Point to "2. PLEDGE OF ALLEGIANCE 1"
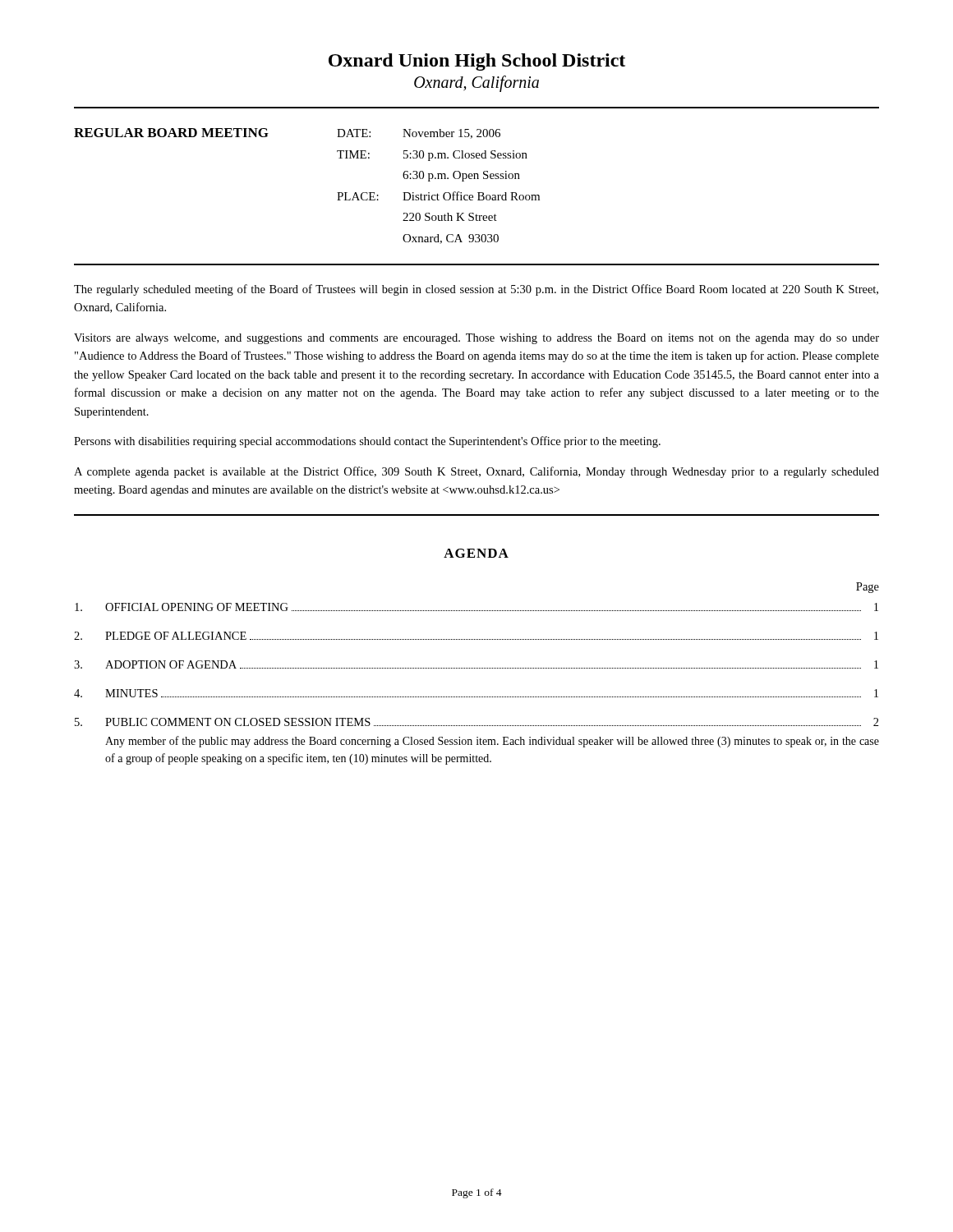Image resolution: width=953 pixels, height=1232 pixels. [476, 636]
